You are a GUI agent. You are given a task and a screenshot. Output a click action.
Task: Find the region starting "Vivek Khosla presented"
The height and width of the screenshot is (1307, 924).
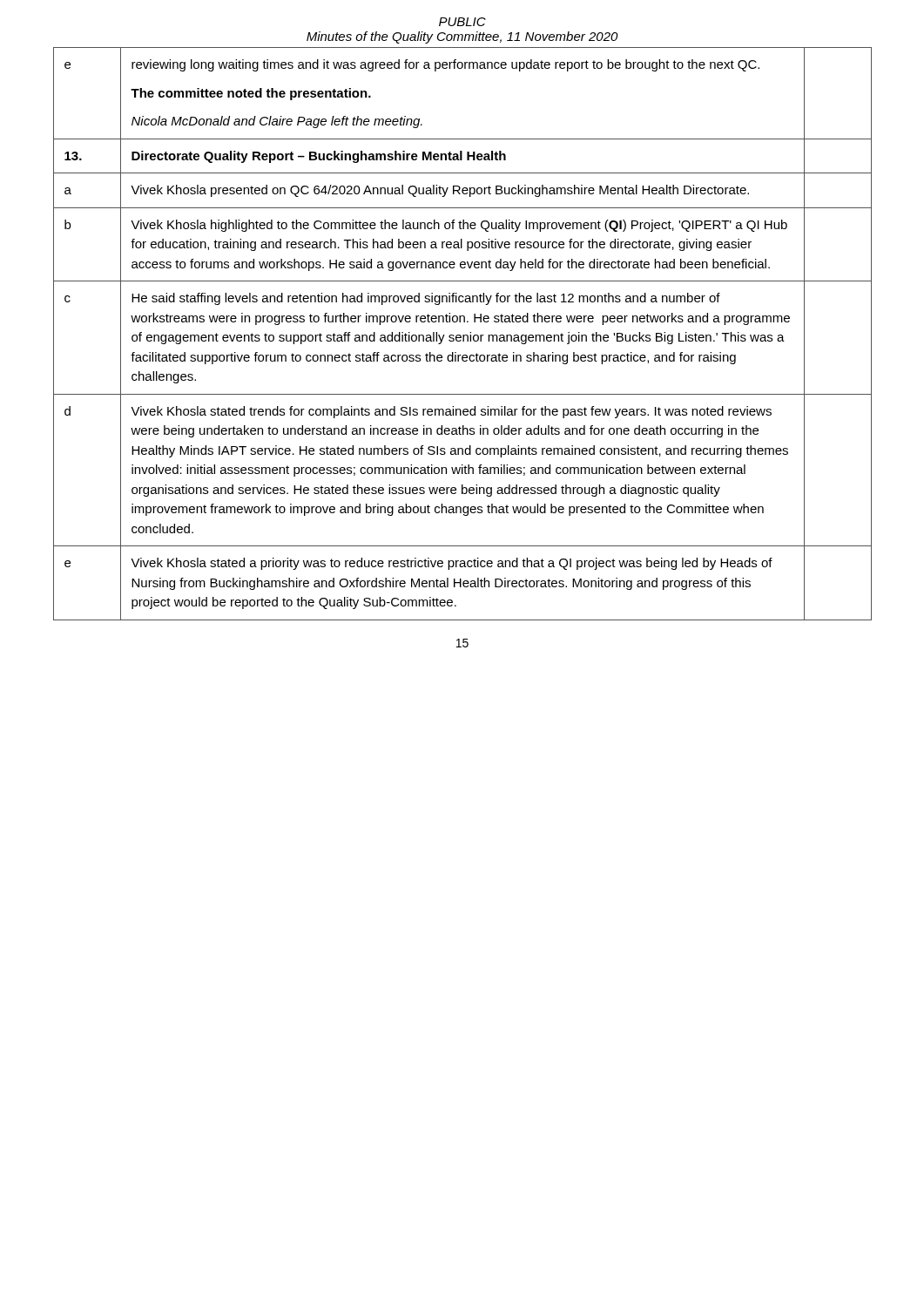[441, 190]
